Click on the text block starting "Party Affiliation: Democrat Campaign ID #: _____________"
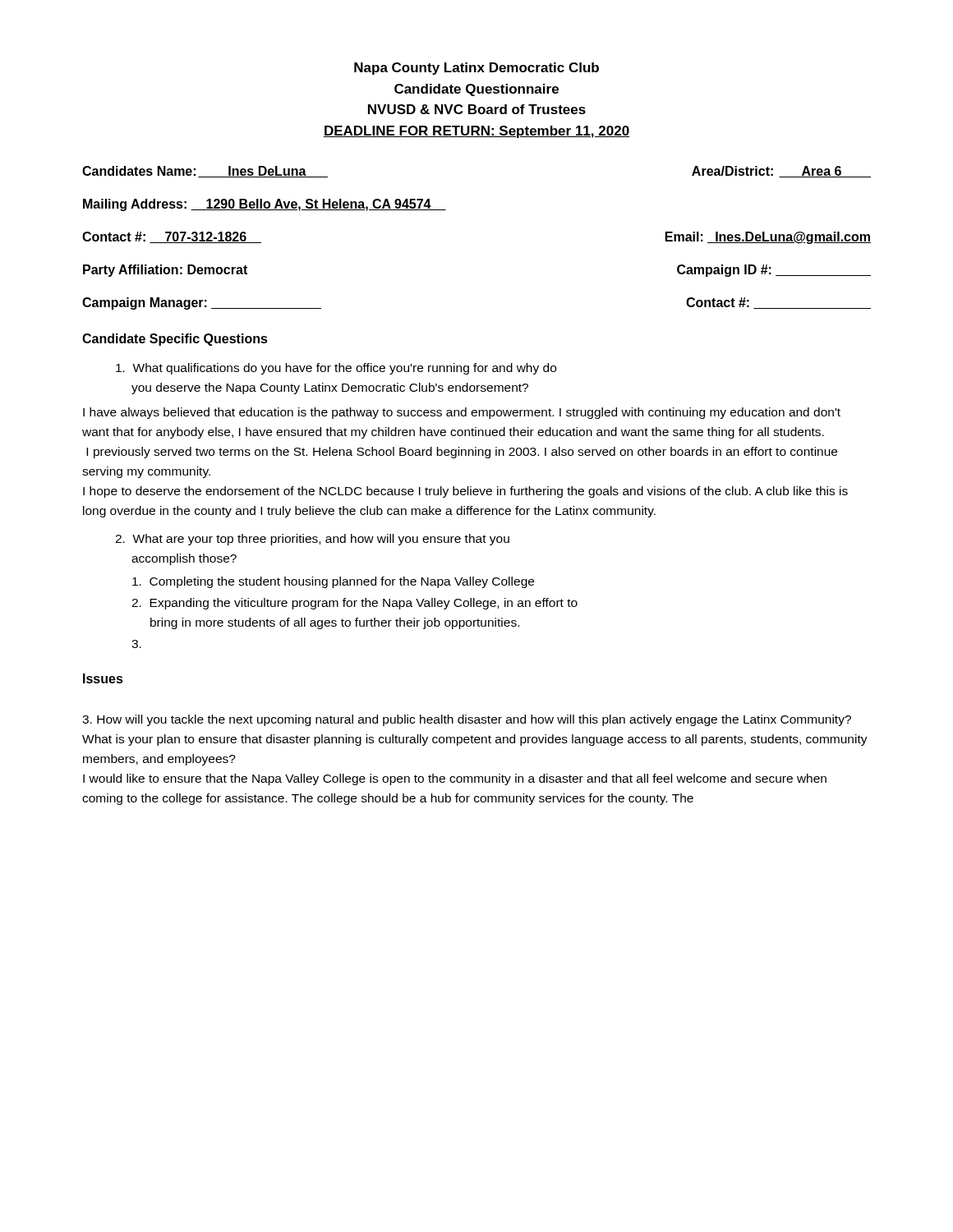The image size is (953, 1232). 165,271
